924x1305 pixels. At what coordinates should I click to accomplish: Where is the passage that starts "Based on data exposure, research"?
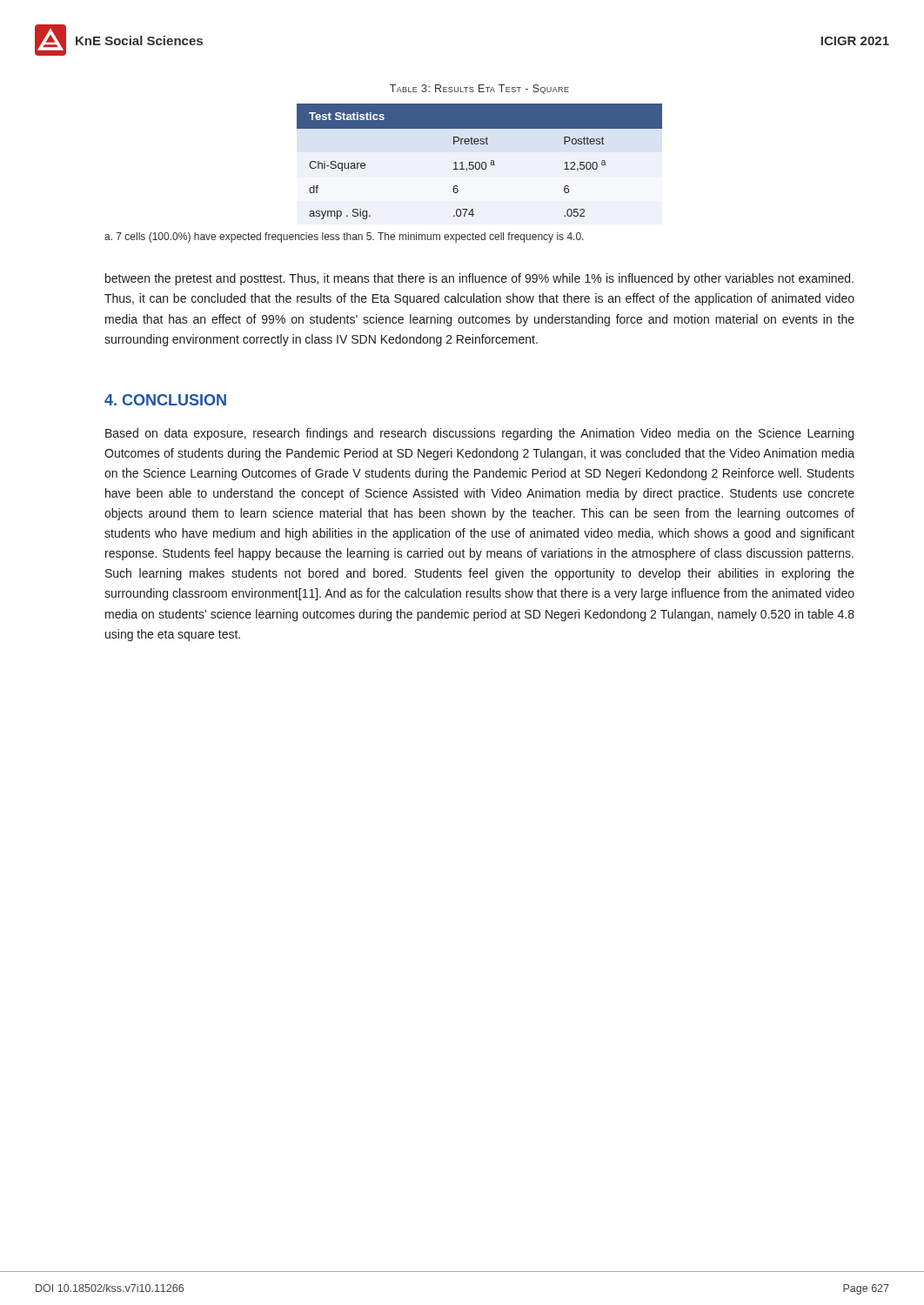[479, 533]
